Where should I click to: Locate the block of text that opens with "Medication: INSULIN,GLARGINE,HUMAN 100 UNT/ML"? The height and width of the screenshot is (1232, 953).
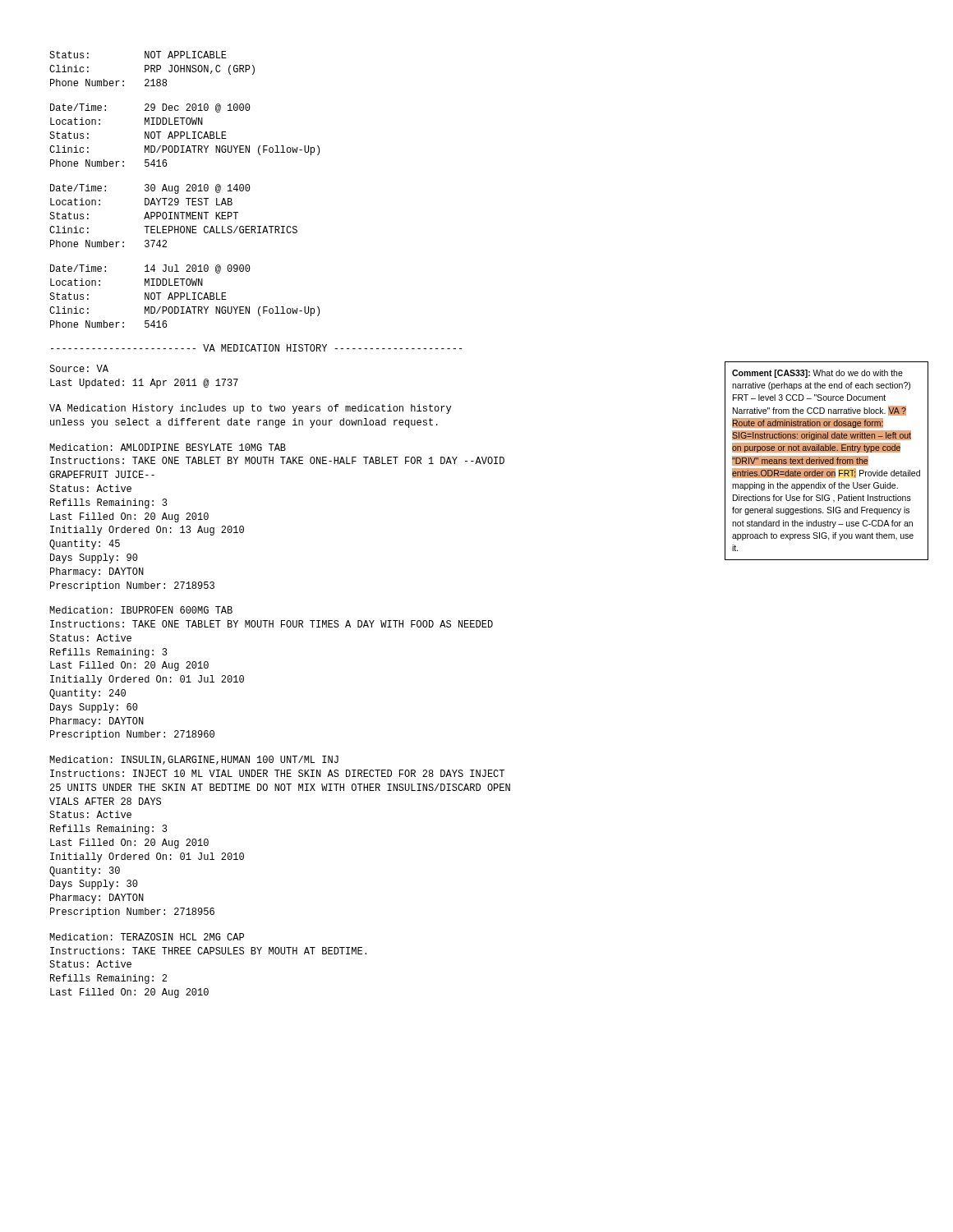pos(194,760)
